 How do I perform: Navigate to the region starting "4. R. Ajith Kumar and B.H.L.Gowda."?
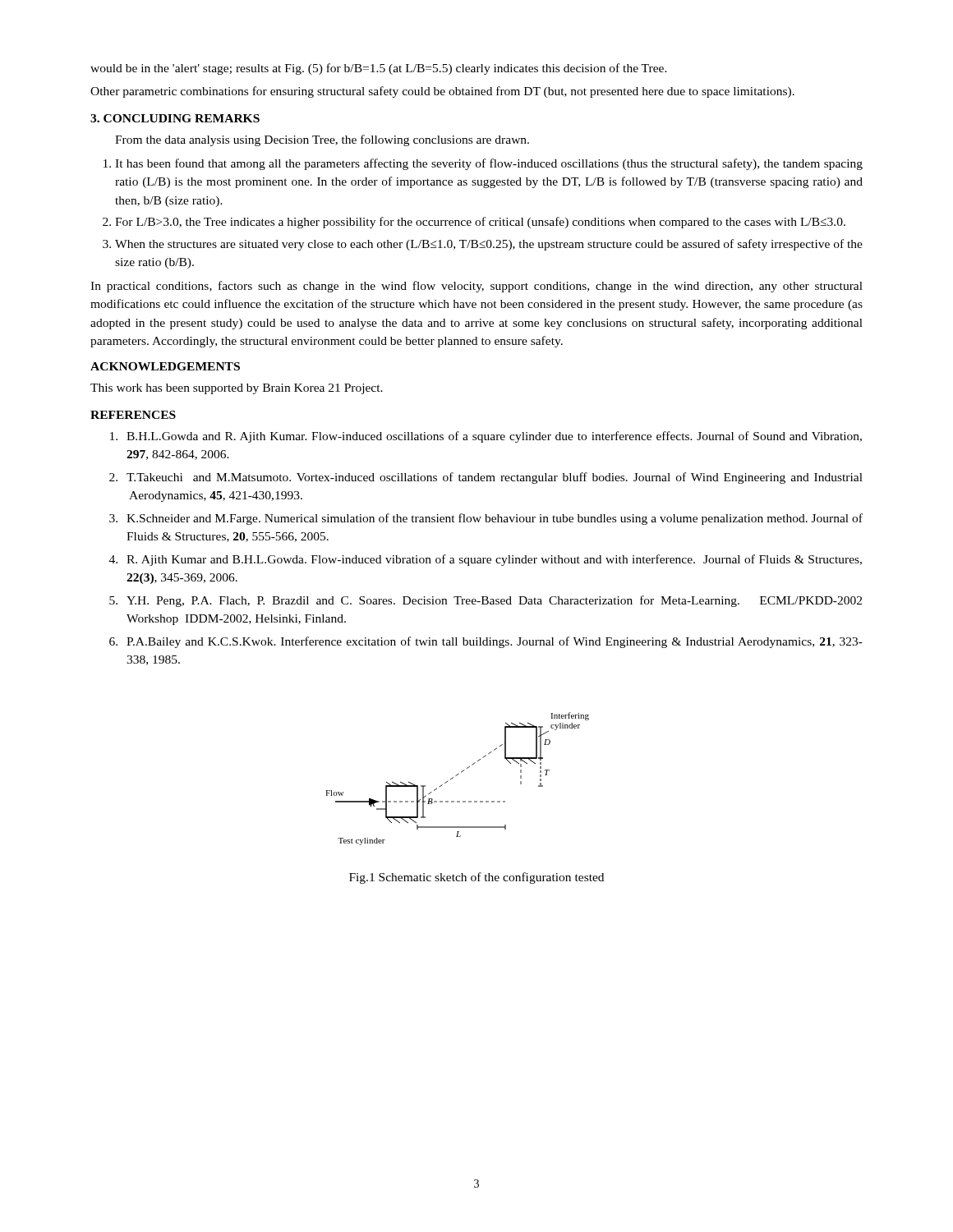pyautogui.click(x=476, y=569)
